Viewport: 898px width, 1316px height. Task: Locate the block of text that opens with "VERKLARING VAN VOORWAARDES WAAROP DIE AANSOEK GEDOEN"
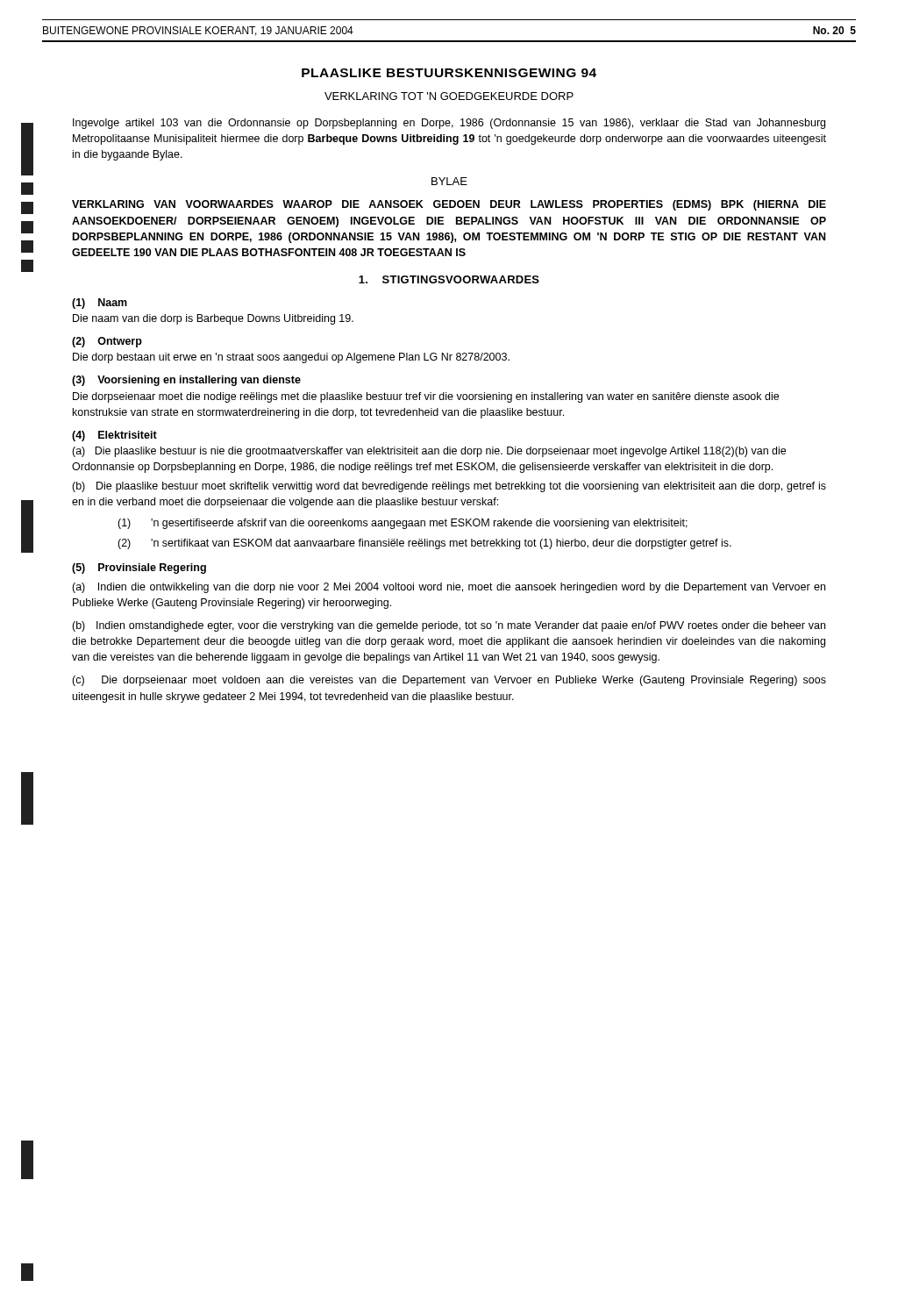[449, 229]
